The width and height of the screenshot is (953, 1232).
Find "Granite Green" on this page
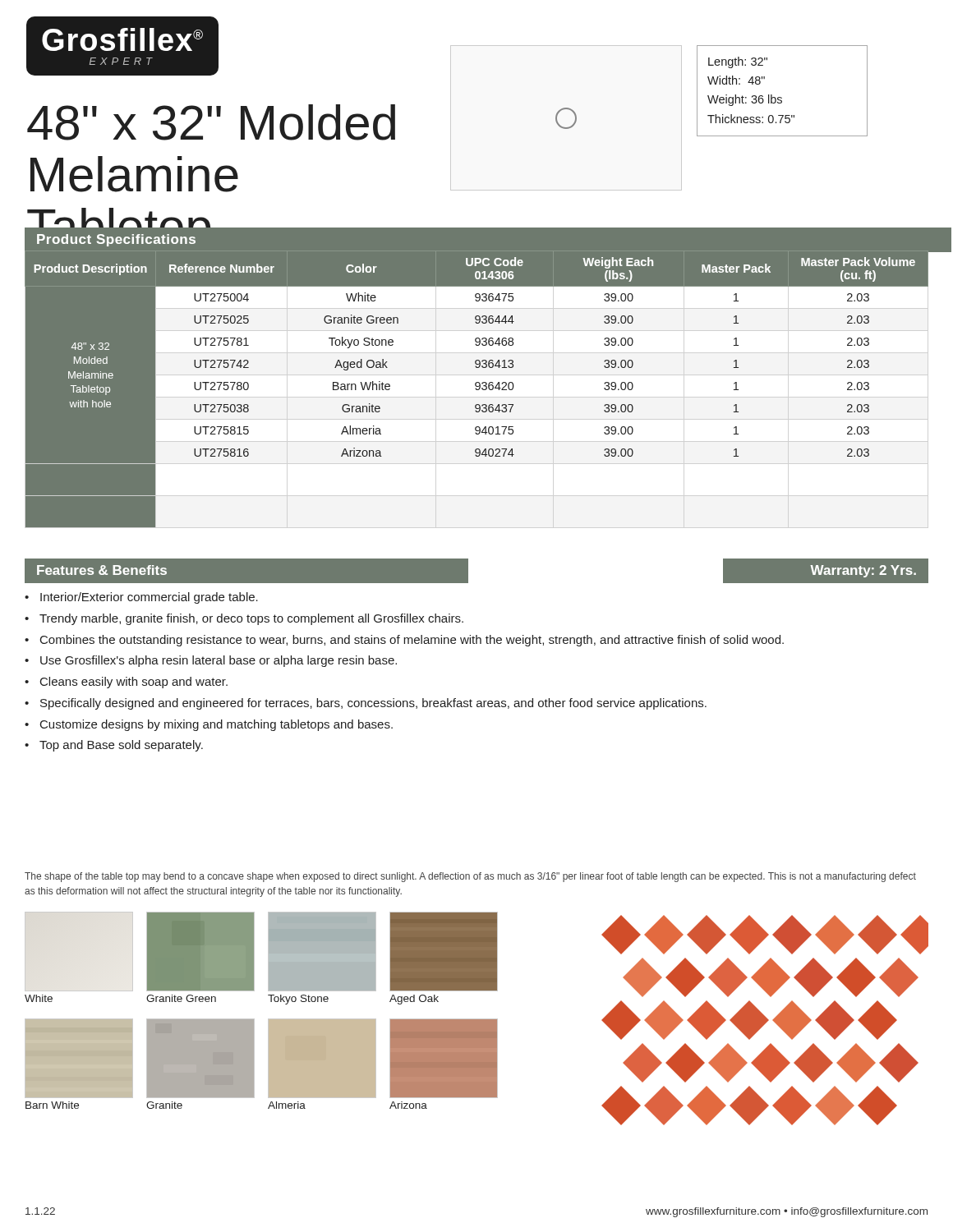click(181, 998)
